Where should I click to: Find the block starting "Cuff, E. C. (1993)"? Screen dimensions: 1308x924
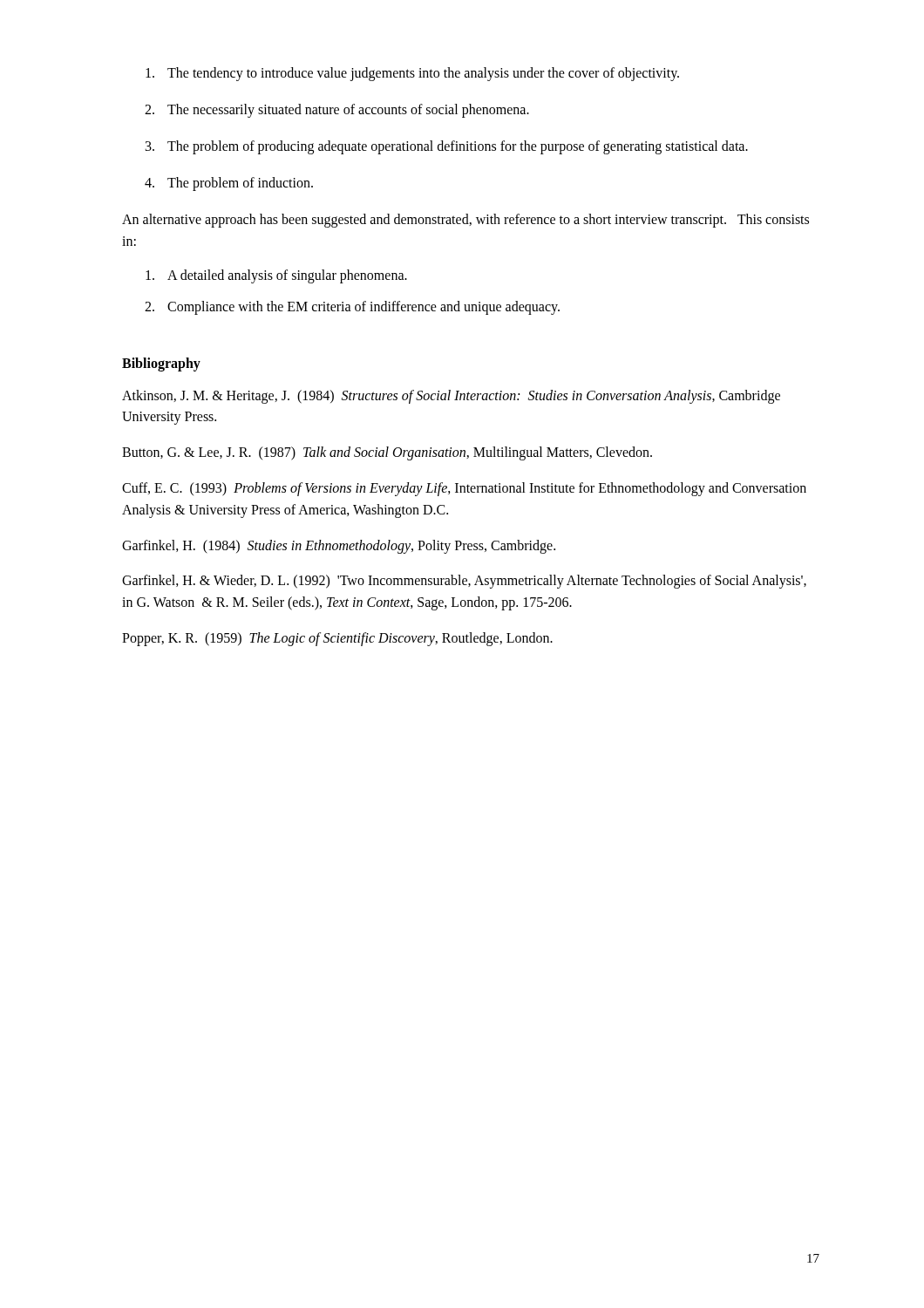click(x=464, y=499)
